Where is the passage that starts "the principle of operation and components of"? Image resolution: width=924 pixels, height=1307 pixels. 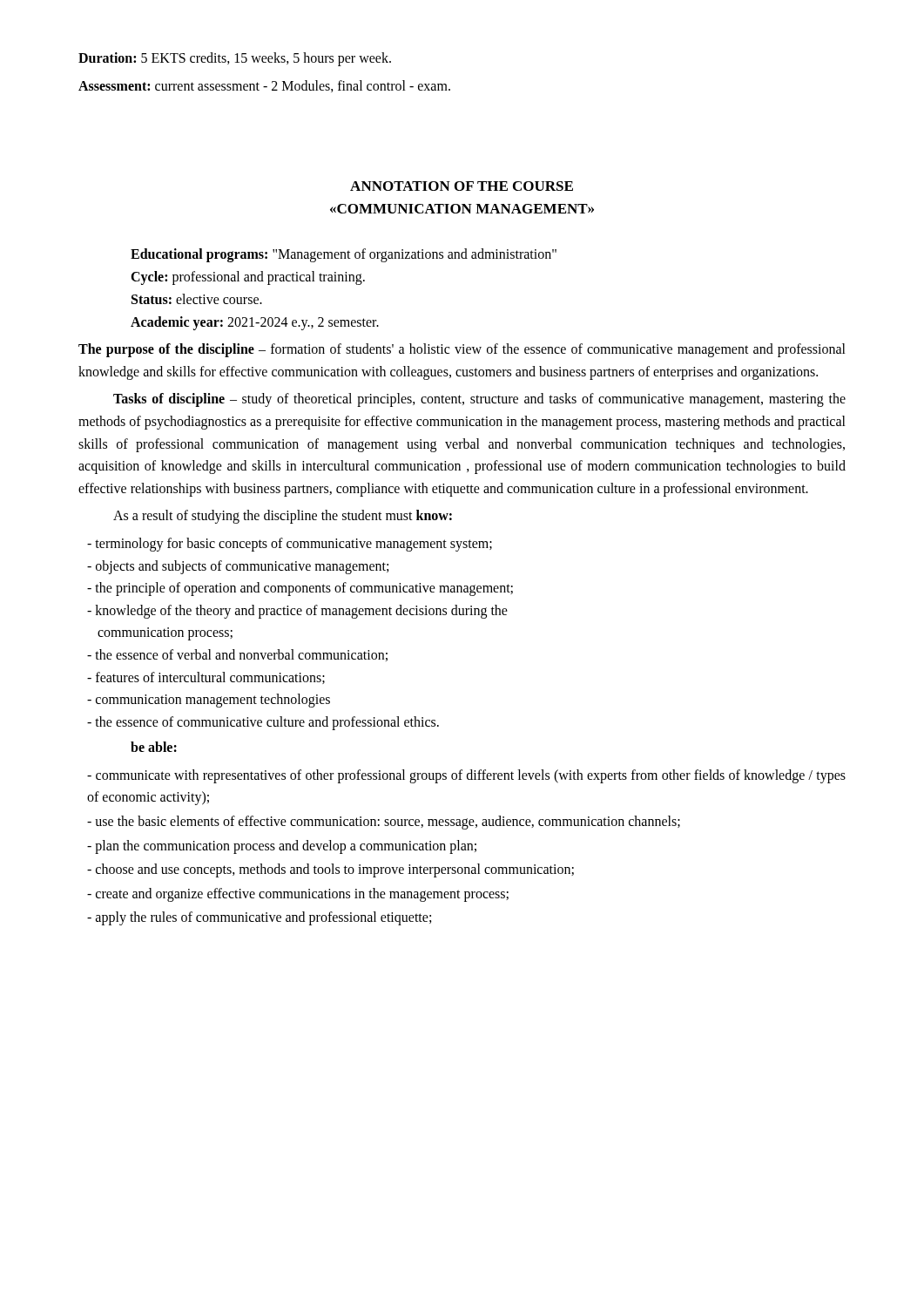(x=300, y=588)
